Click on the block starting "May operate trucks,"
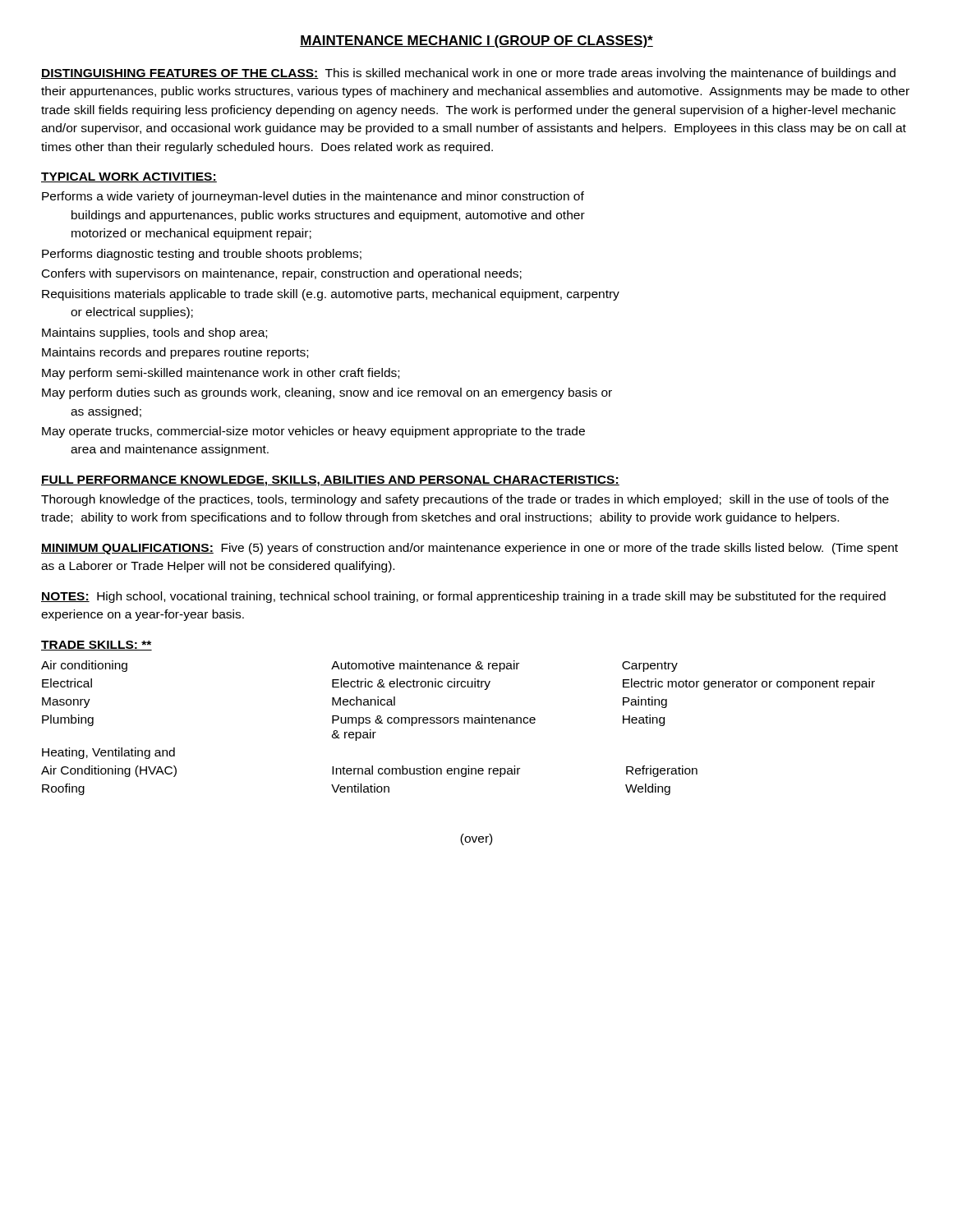This screenshot has height=1232, width=953. 313,440
